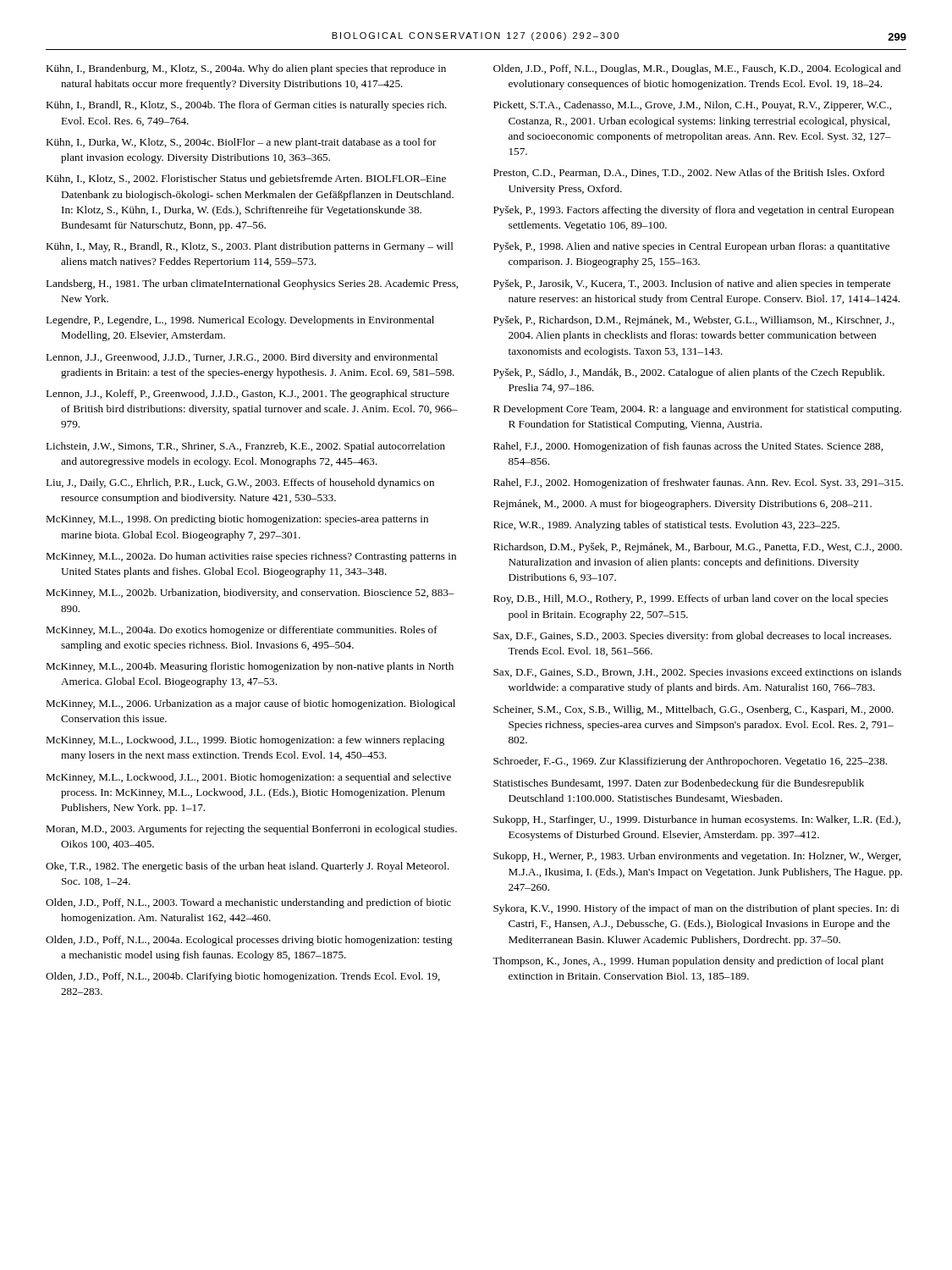Select the list item that reads "Sykora, K.V., 1990."
This screenshot has width=952, height=1270.
[x=696, y=923]
